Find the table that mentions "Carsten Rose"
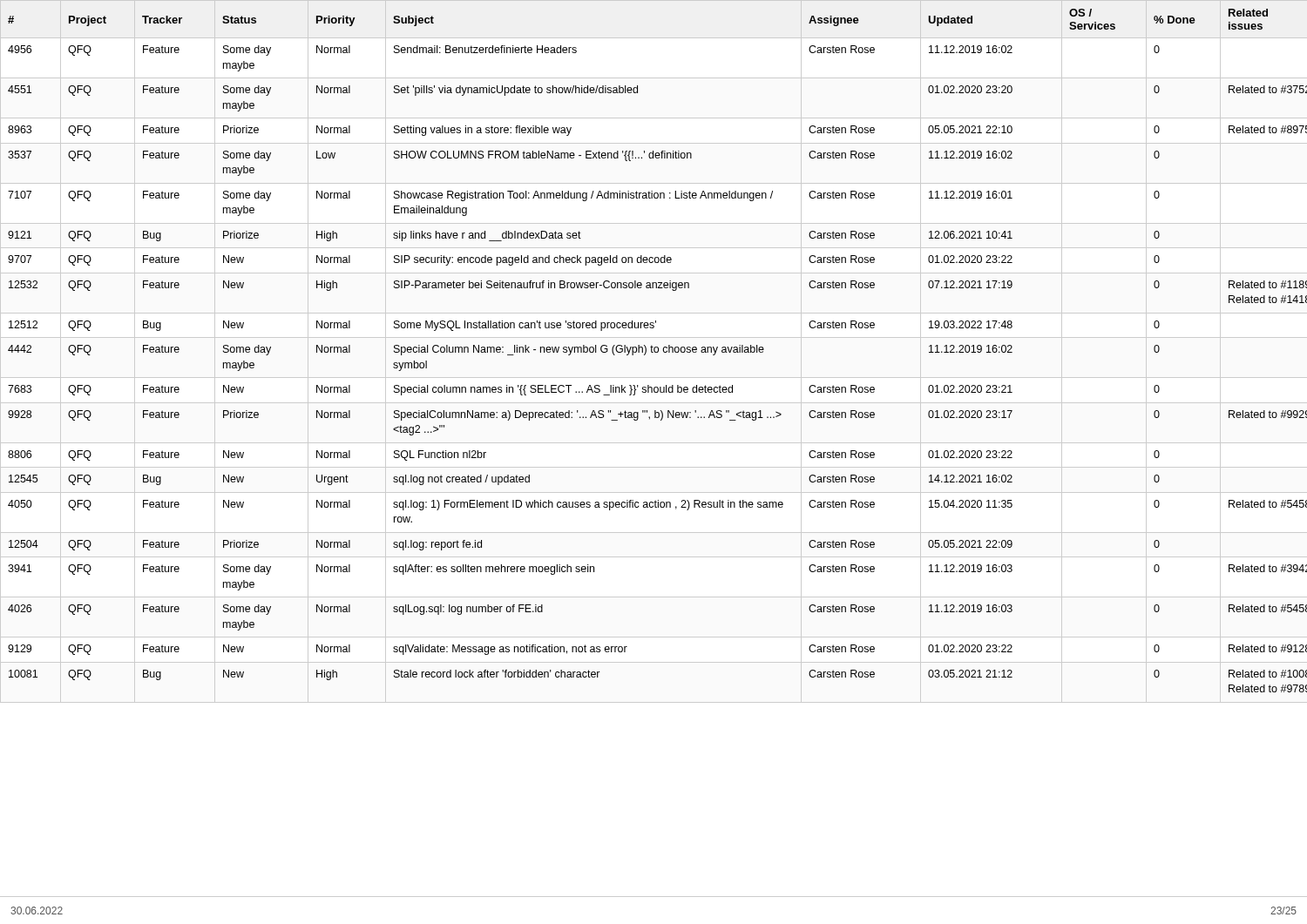The height and width of the screenshot is (924, 1307). tap(654, 446)
